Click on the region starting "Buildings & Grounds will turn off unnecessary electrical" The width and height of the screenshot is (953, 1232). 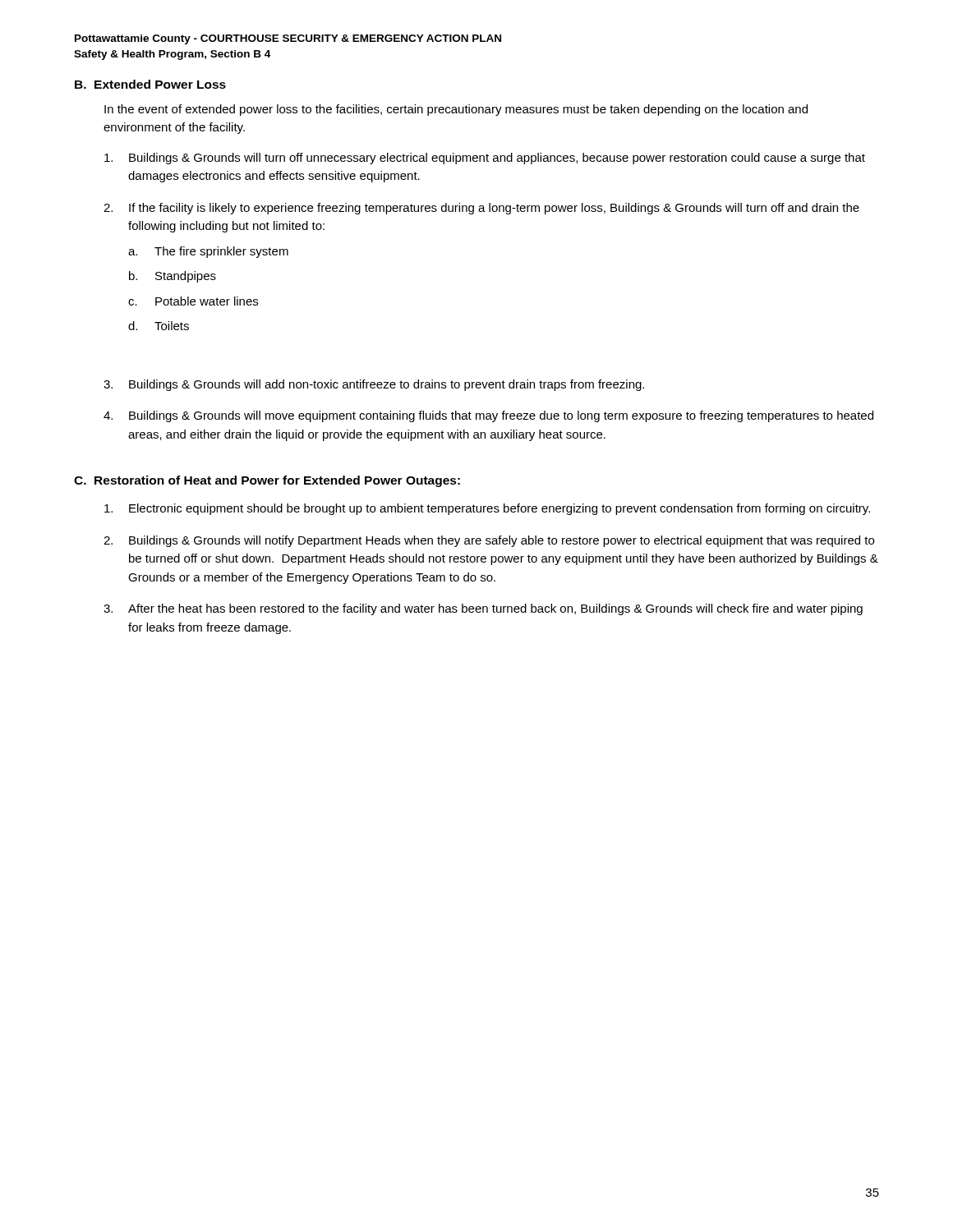(491, 167)
